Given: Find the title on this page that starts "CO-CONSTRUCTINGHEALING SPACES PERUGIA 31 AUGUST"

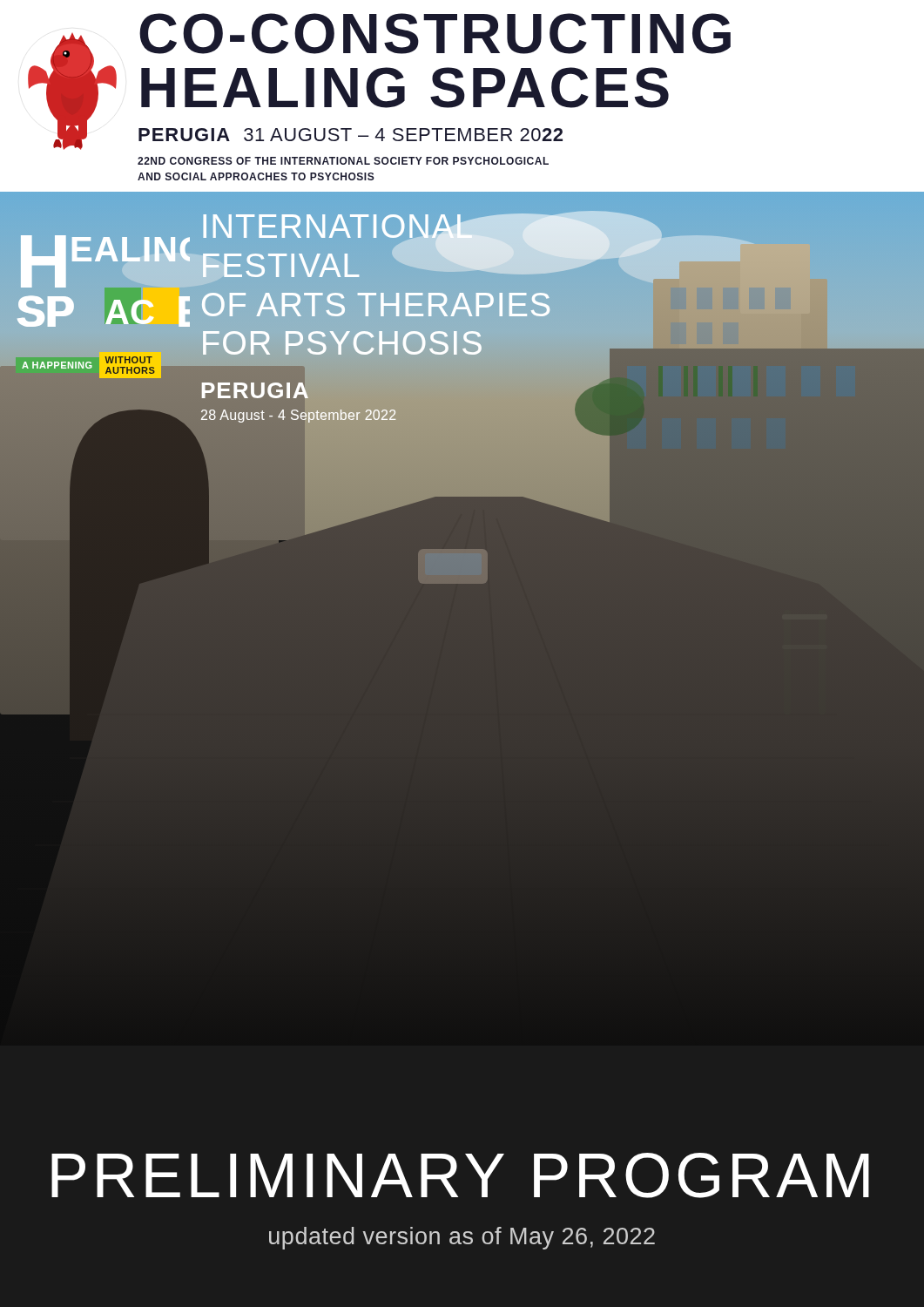Looking at the screenshot, I should click(437, 96).
